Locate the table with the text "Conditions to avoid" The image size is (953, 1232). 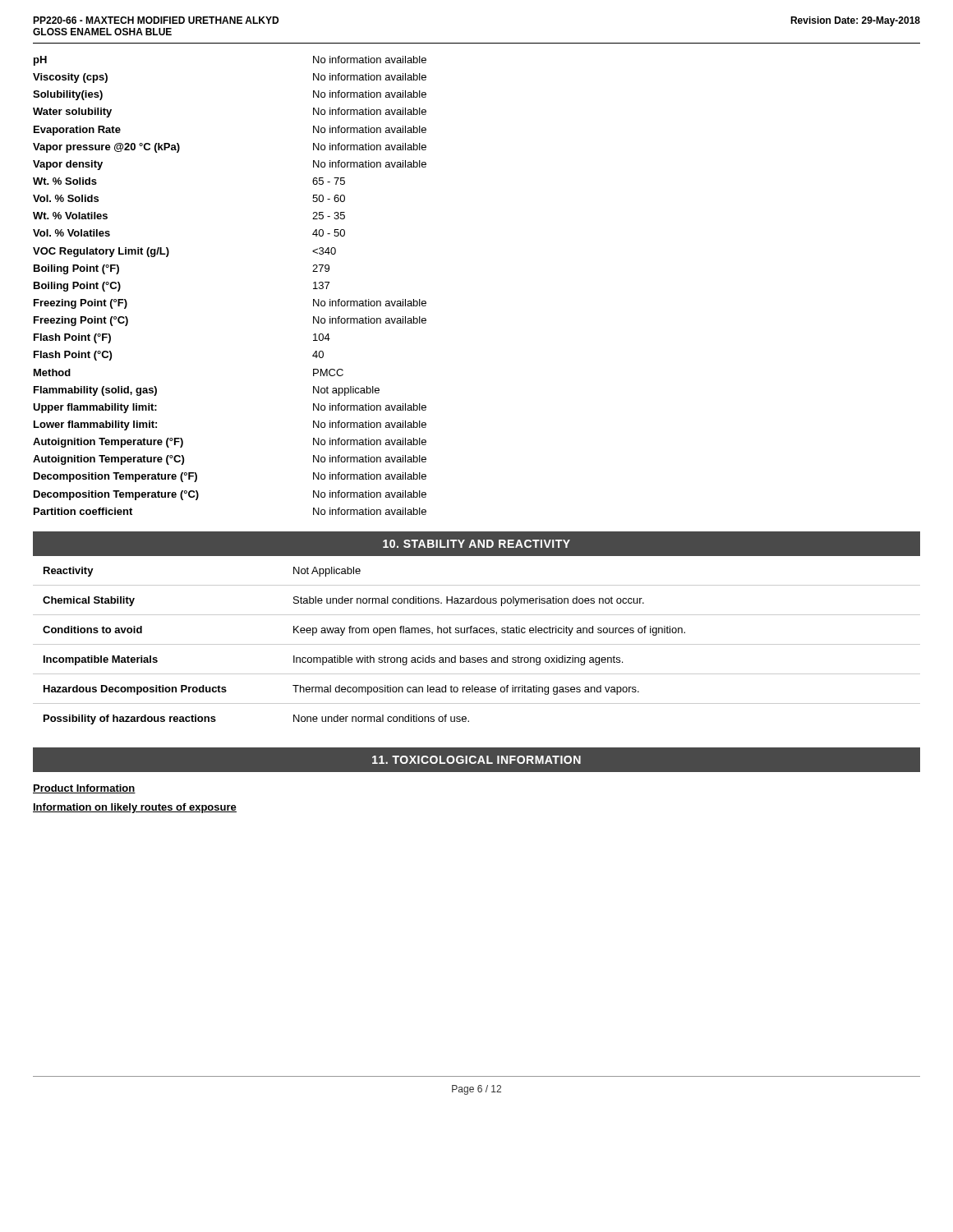click(476, 644)
